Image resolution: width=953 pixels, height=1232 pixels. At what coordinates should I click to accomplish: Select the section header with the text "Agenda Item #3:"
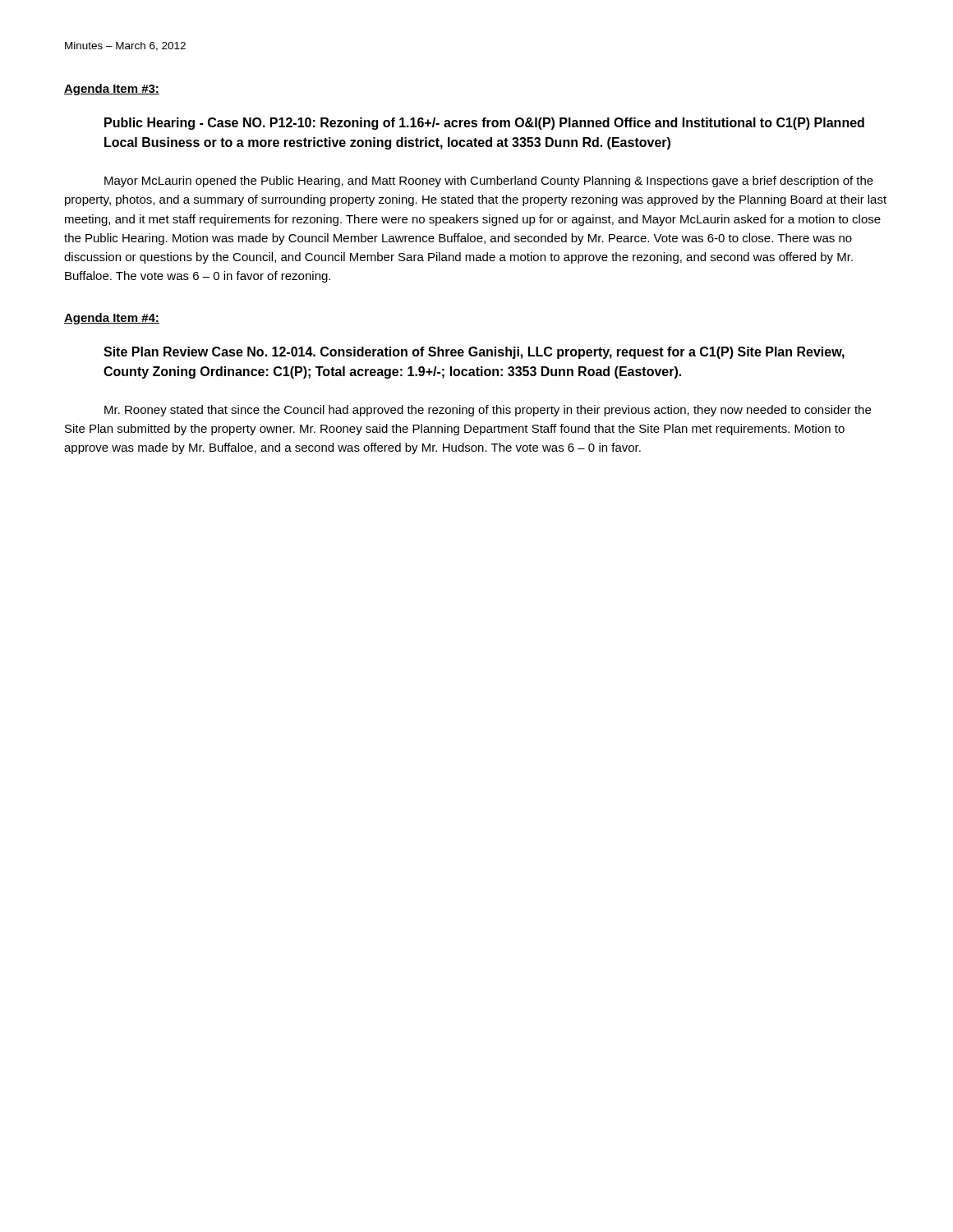(112, 88)
